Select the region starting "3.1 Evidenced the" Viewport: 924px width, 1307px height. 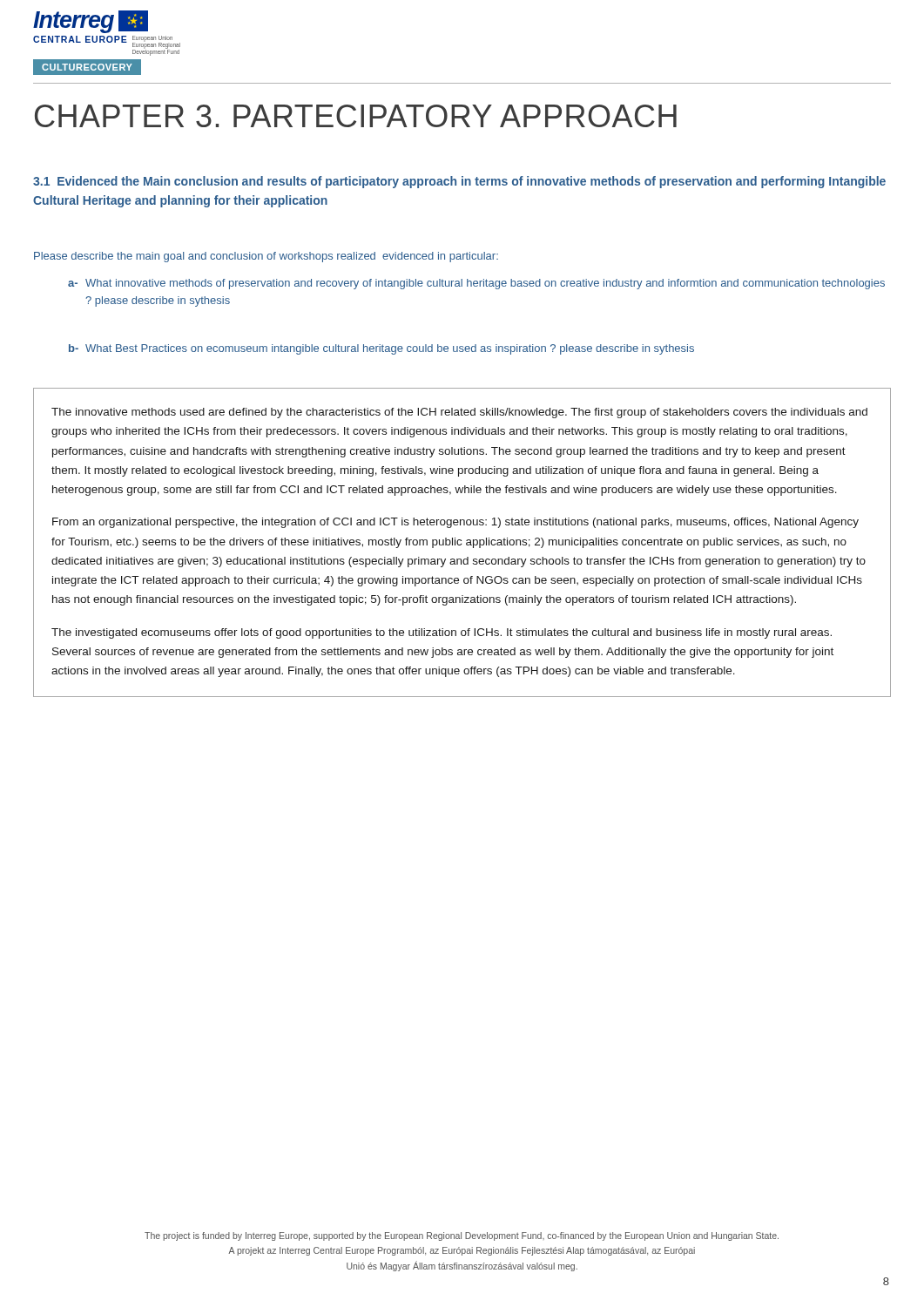click(460, 191)
